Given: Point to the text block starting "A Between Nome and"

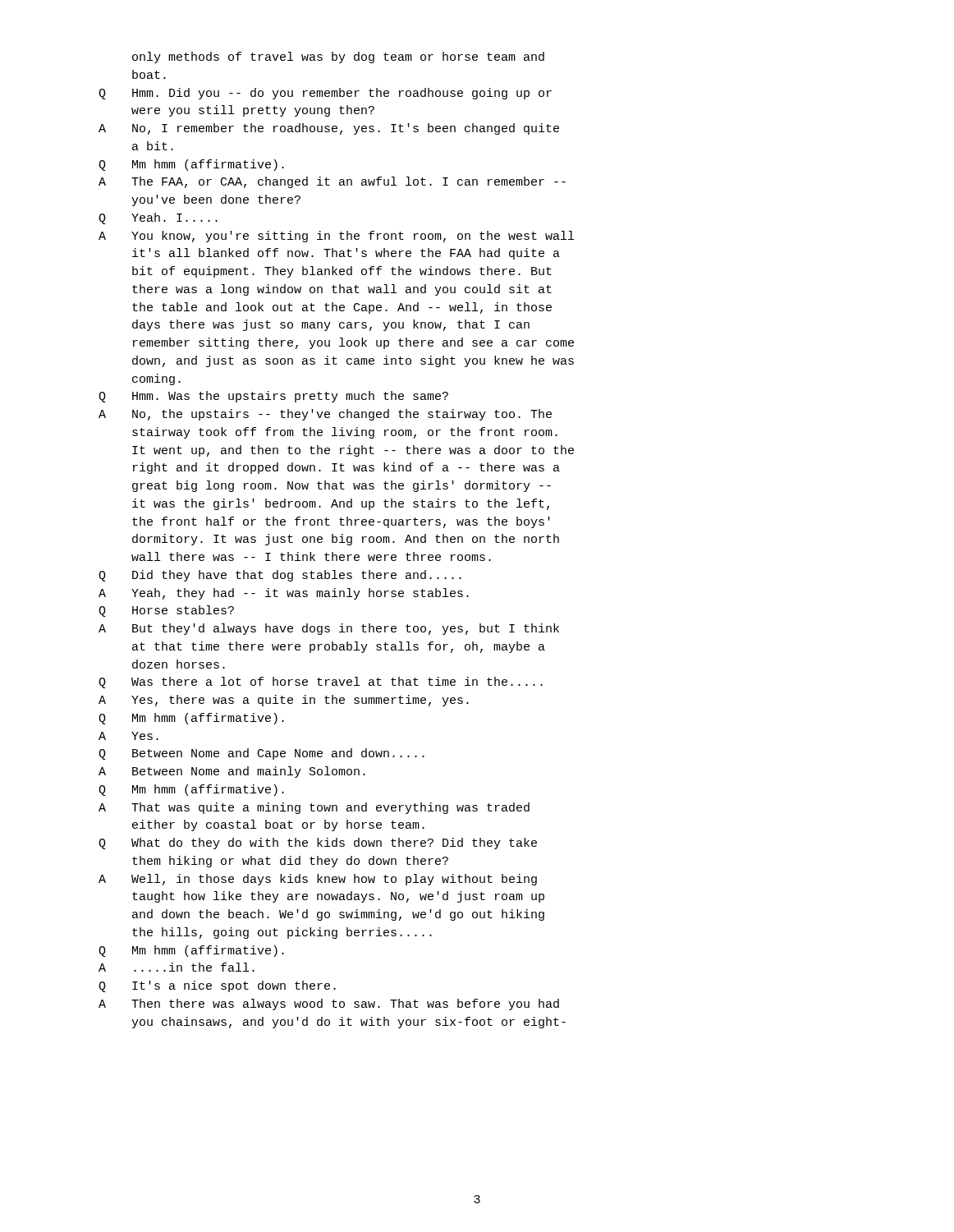Looking at the screenshot, I should pyautogui.click(x=232, y=772).
